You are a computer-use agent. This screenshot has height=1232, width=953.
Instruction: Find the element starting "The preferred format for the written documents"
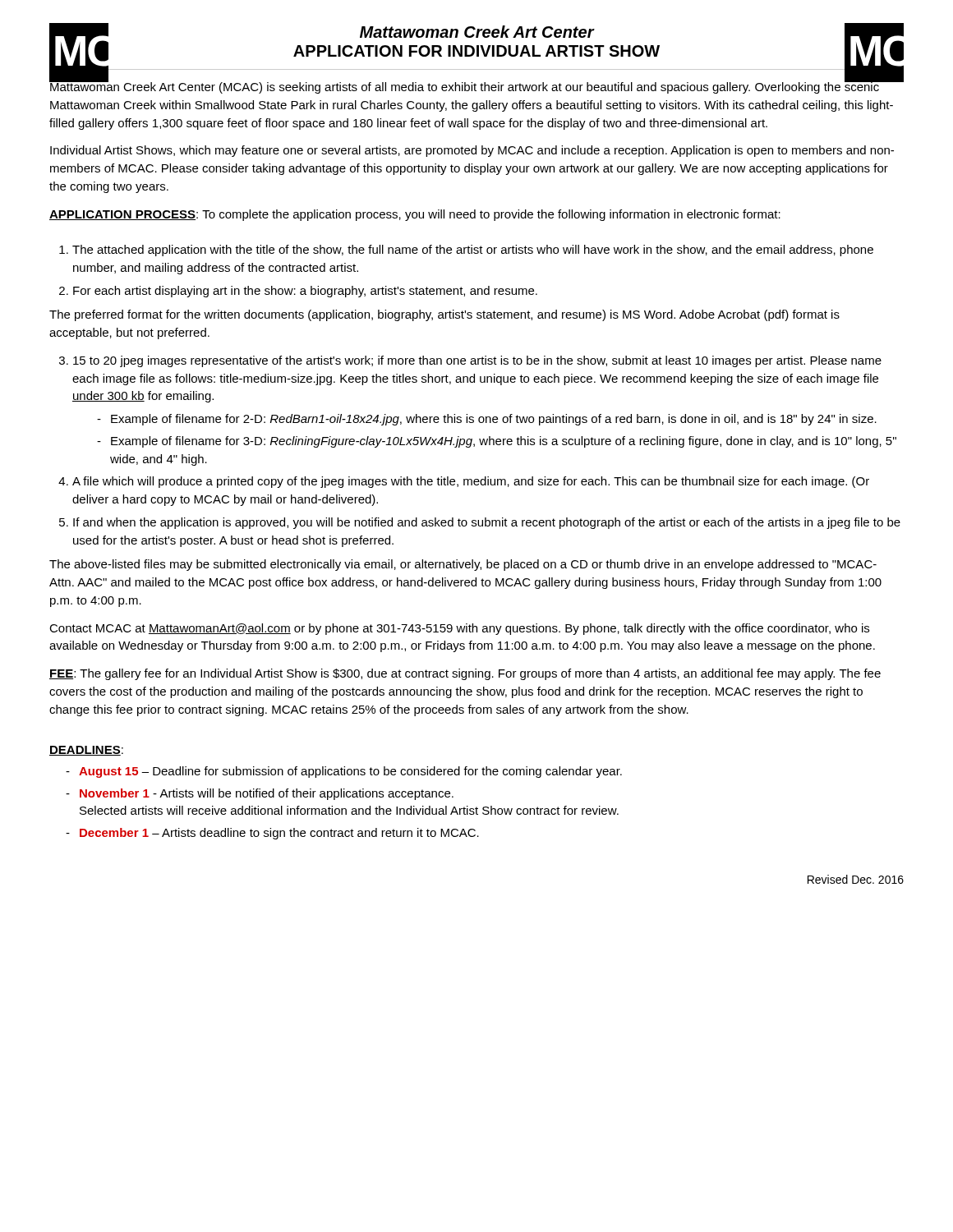[x=476, y=324]
